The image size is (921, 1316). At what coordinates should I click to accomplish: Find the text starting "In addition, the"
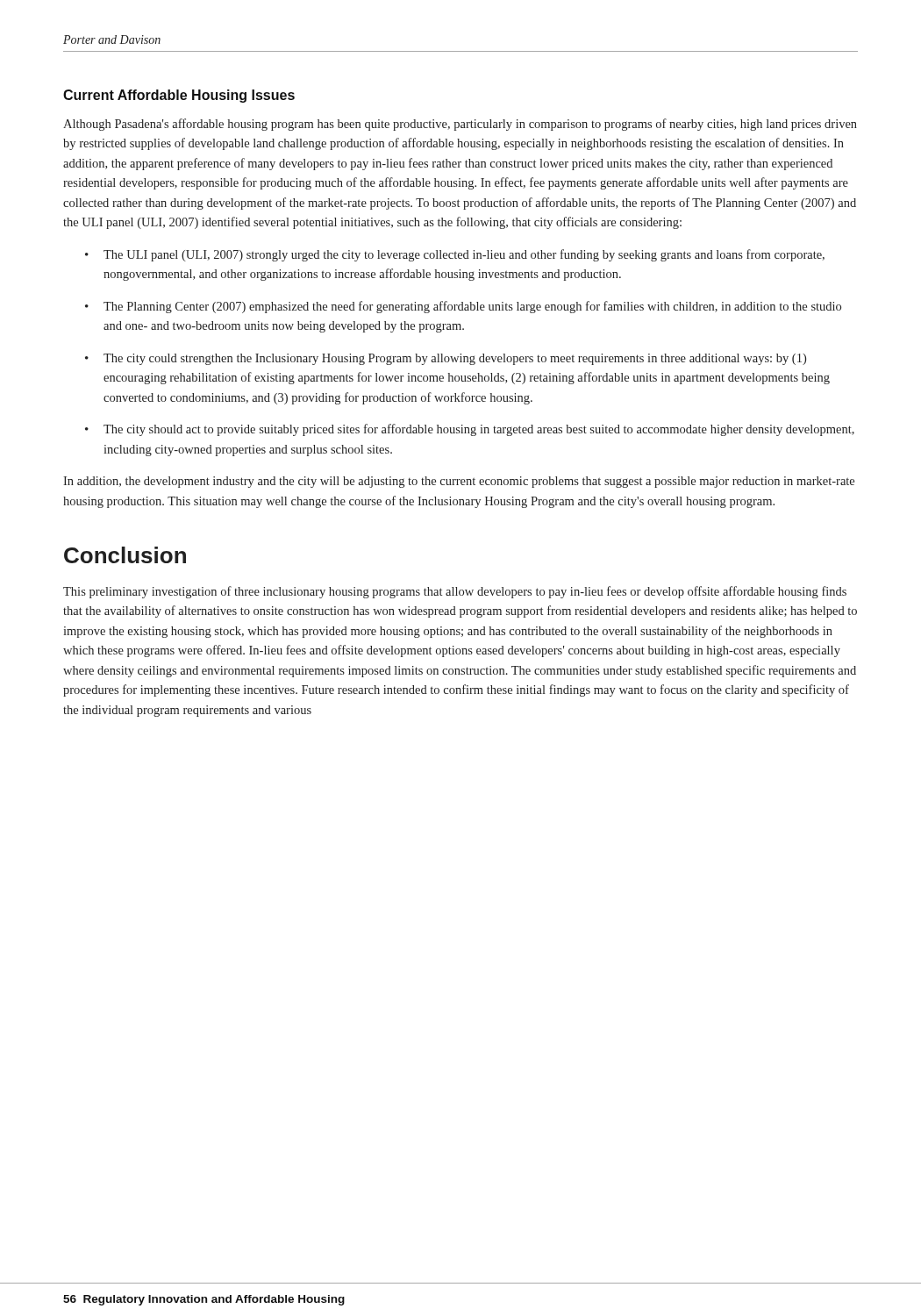(459, 491)
